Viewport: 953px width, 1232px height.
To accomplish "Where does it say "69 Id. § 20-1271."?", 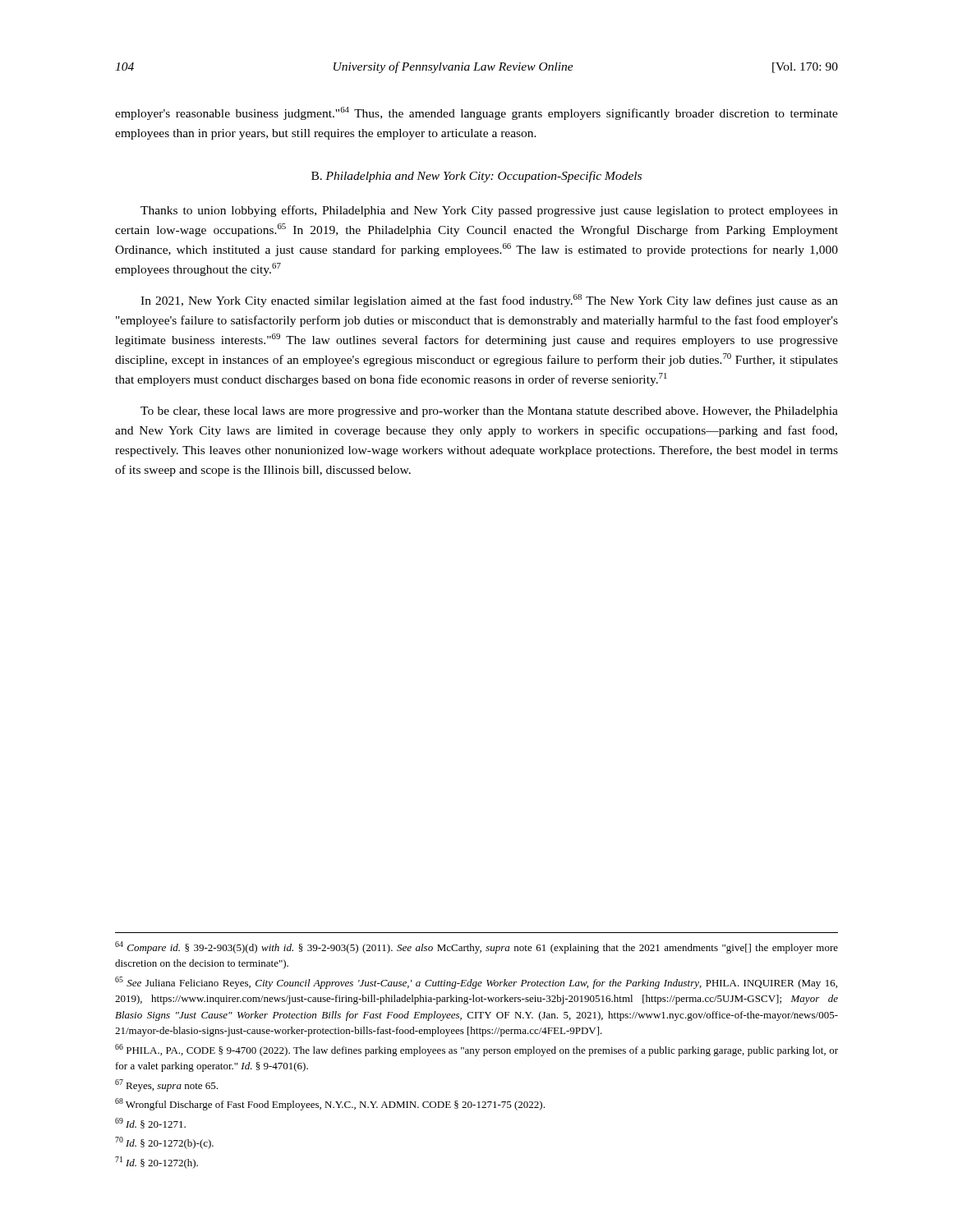I will pyautogui.click(x=151, y=1123).
